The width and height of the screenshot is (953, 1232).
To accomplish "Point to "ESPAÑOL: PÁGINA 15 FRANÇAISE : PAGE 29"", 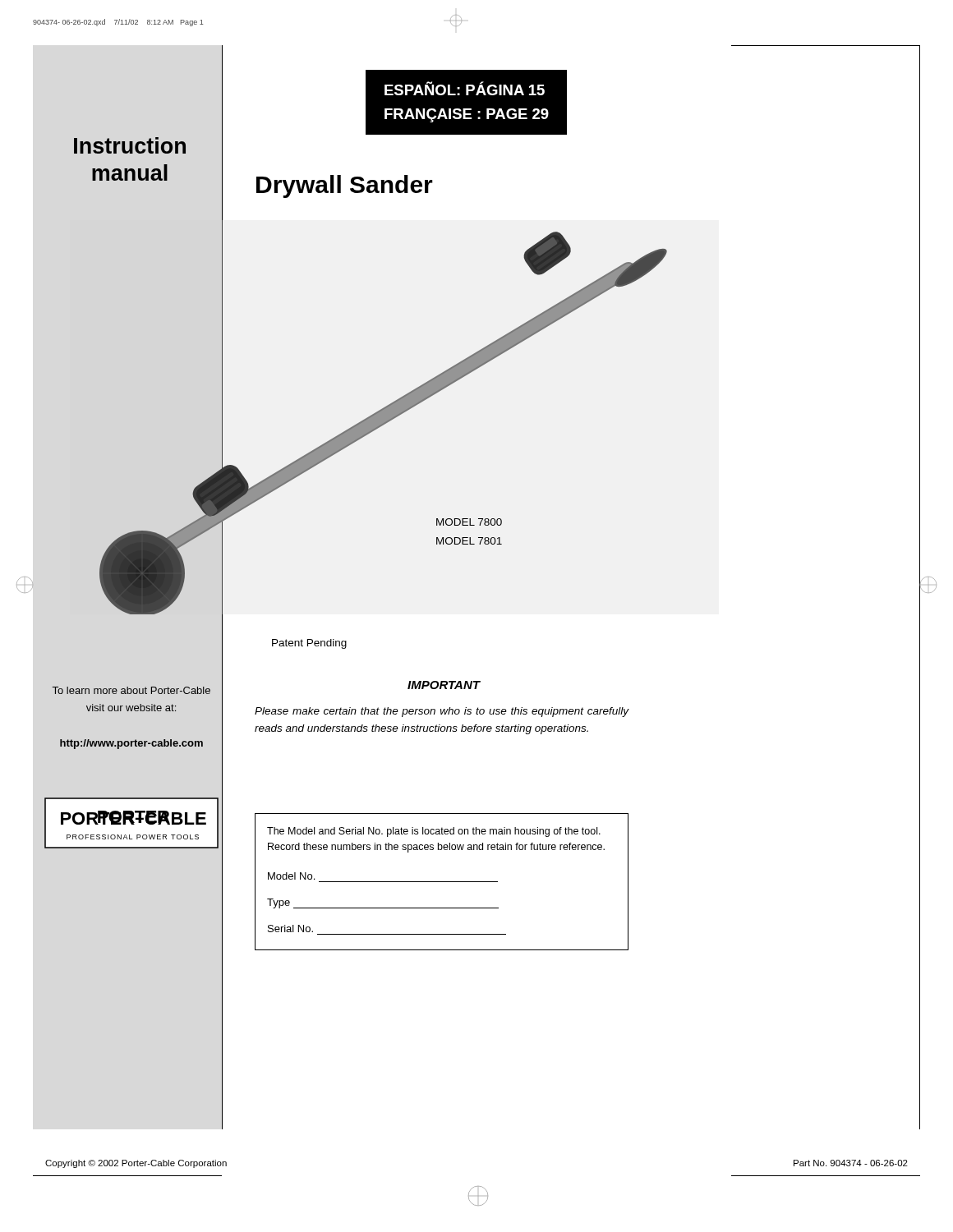I will pos(466,102).
